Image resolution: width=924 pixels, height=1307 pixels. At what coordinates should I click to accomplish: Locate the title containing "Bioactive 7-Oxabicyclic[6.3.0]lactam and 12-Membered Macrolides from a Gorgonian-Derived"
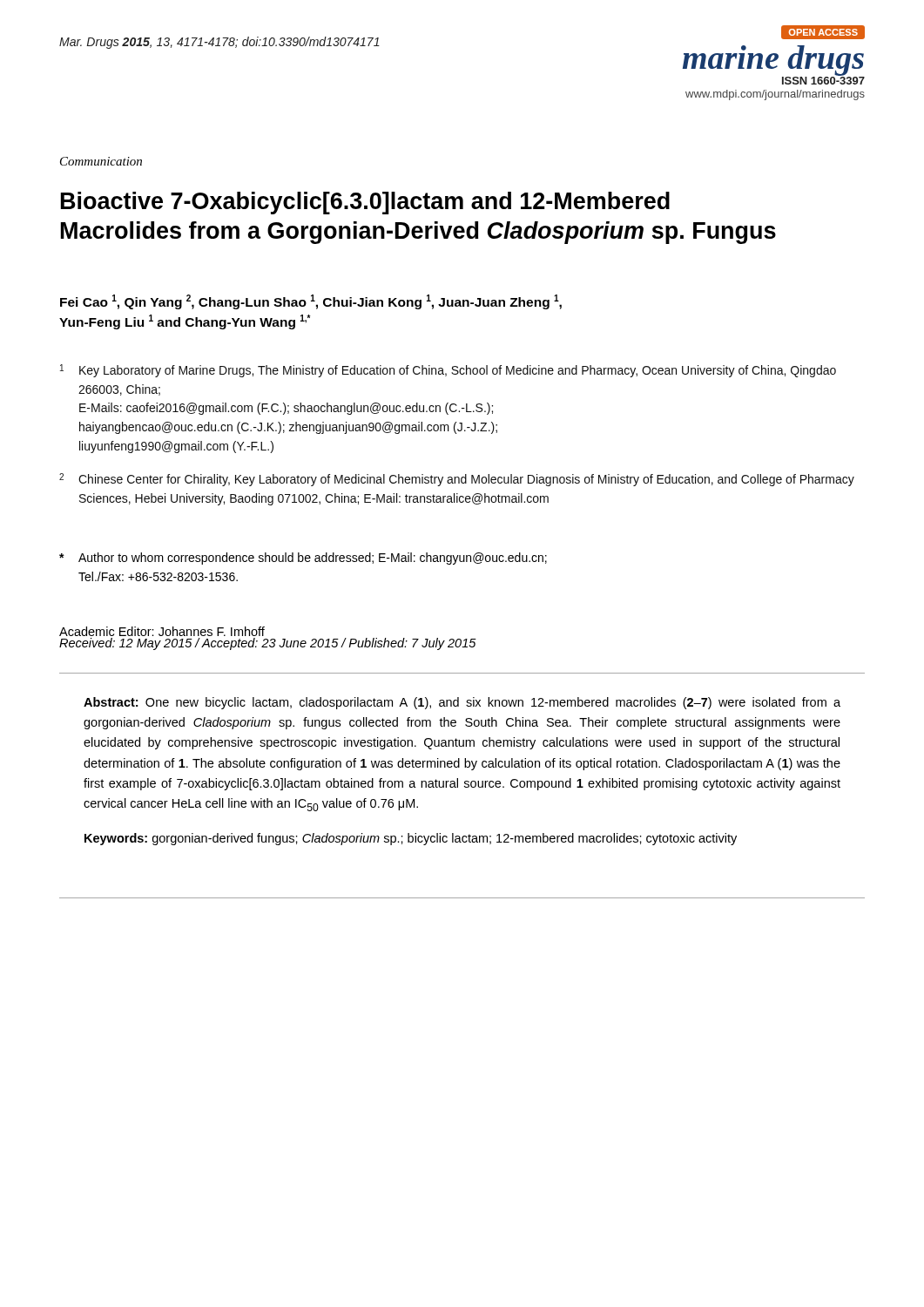(x=418, y=216)
